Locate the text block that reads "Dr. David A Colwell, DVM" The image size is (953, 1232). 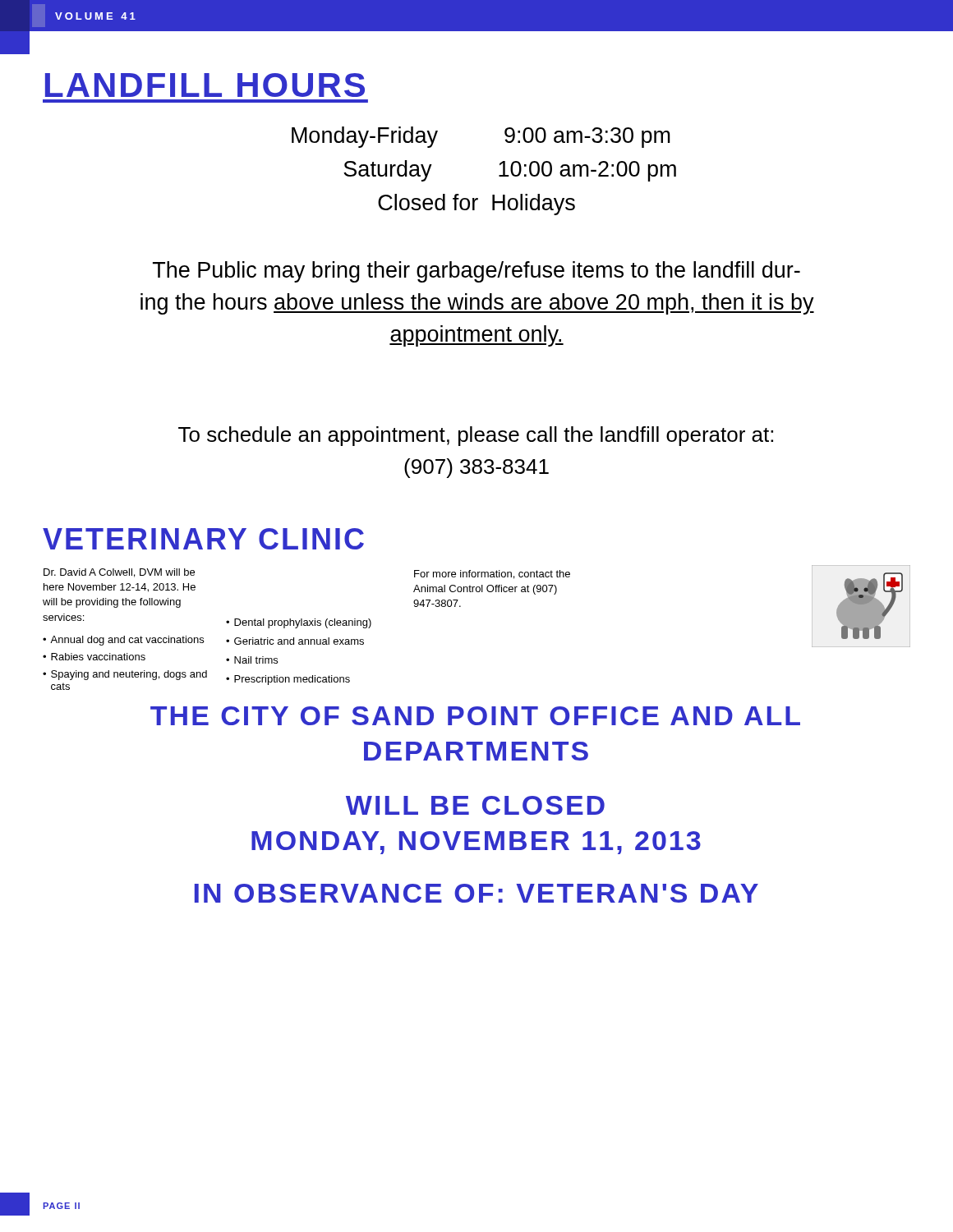[x=119, y=594]
